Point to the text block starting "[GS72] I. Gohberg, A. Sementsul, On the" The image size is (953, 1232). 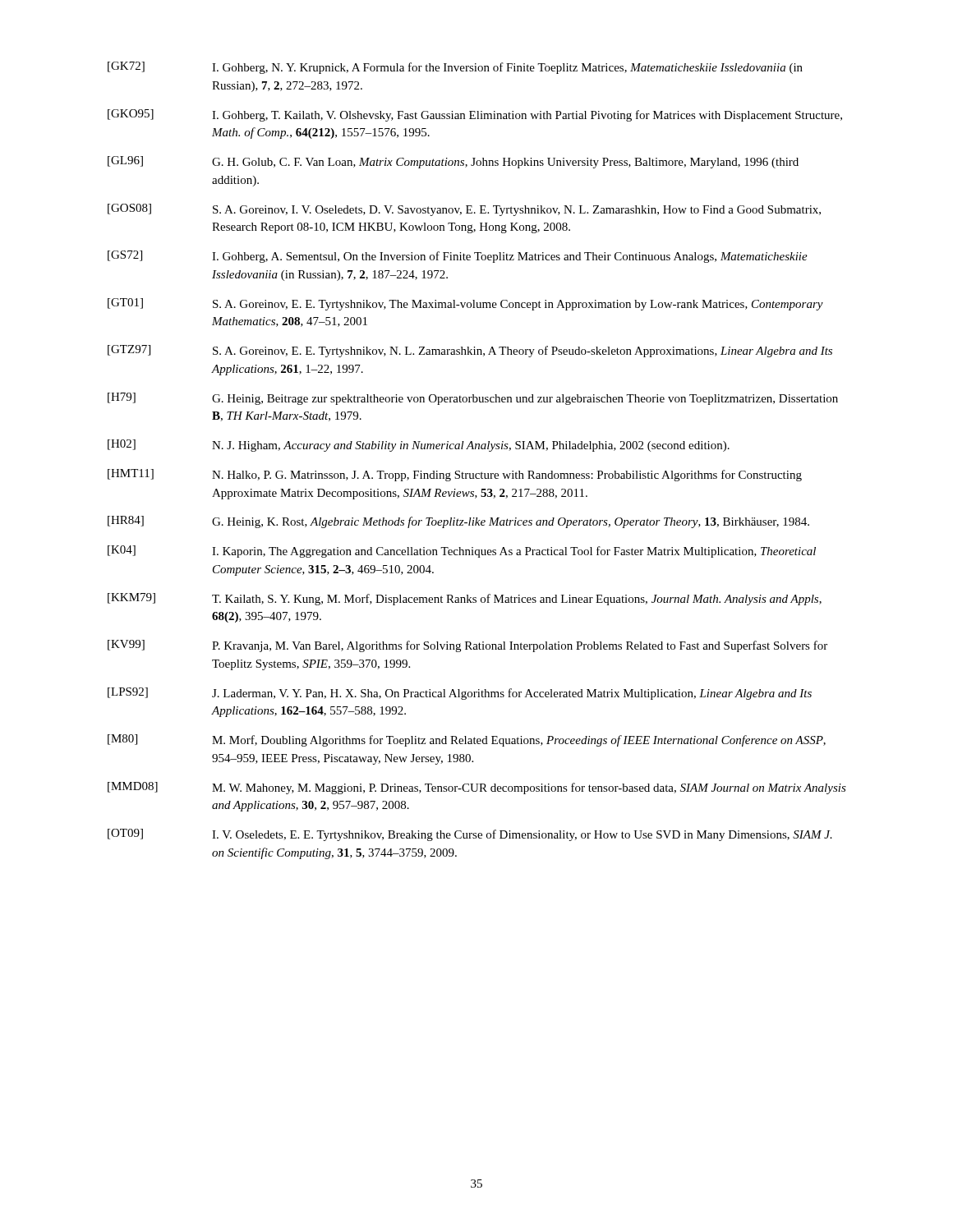476,266
